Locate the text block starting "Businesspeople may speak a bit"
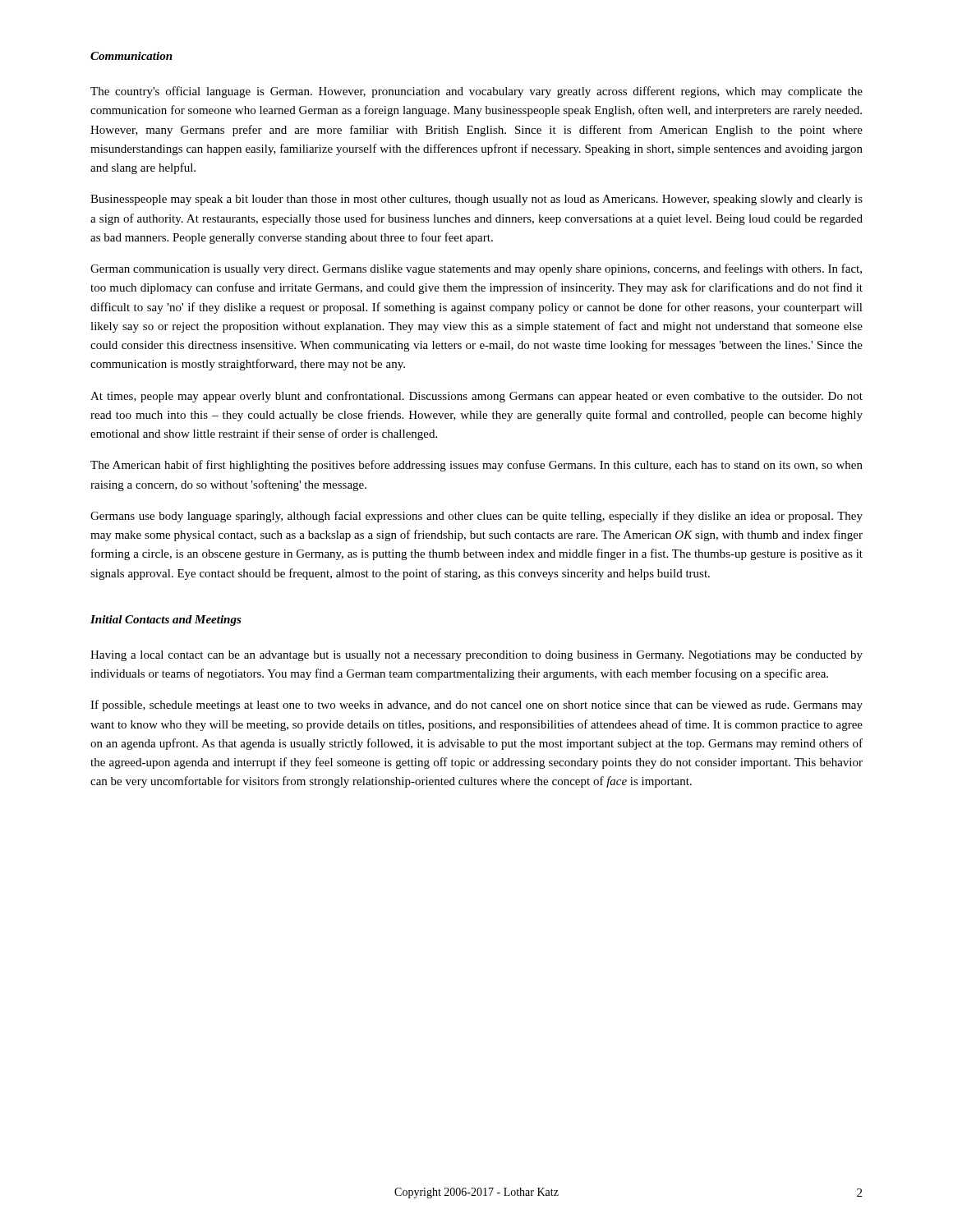This screenshot has height=1232, width=953. coord(476,219)
